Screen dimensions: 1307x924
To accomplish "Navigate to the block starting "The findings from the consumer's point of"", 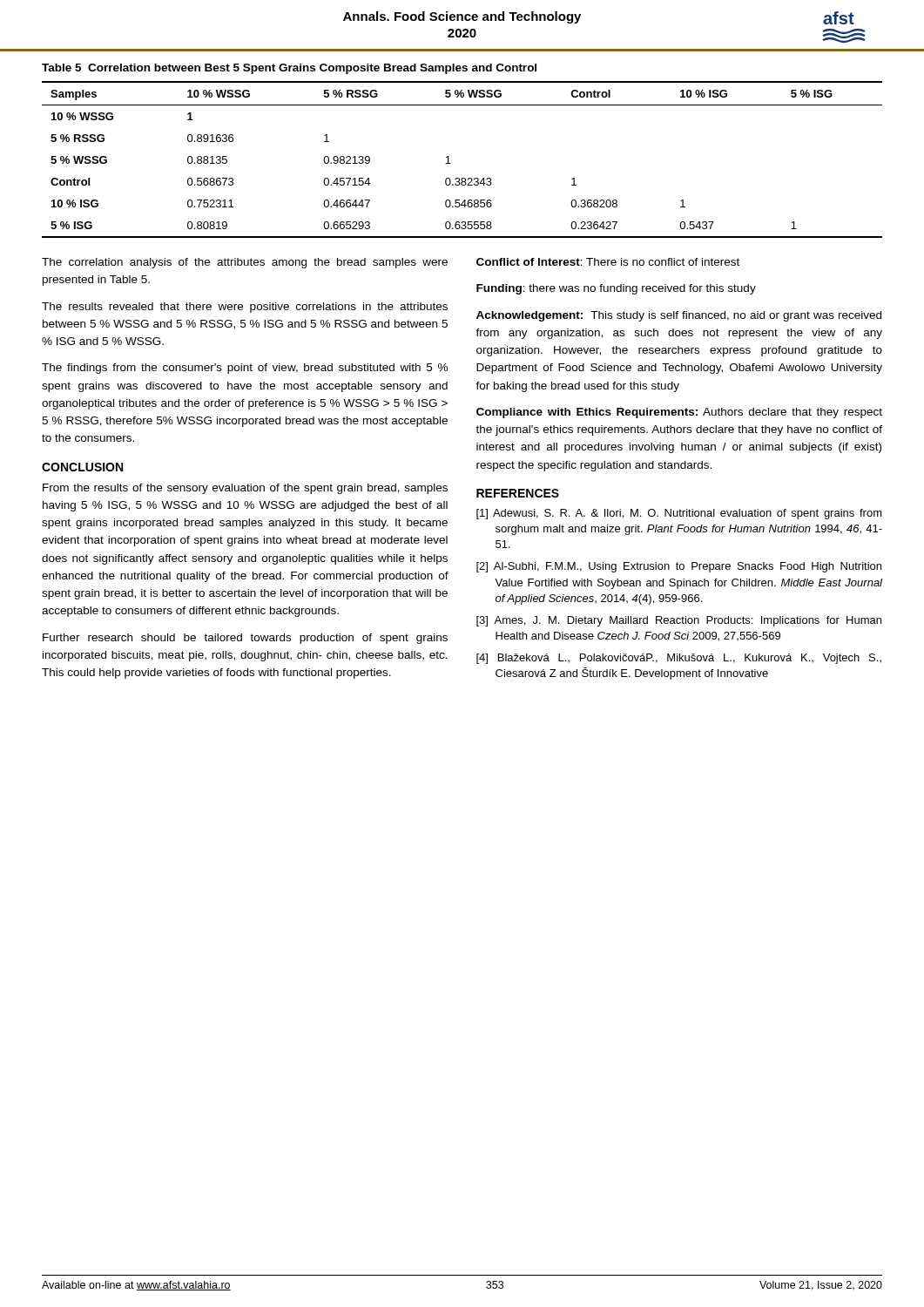I will tap(245, 403).
